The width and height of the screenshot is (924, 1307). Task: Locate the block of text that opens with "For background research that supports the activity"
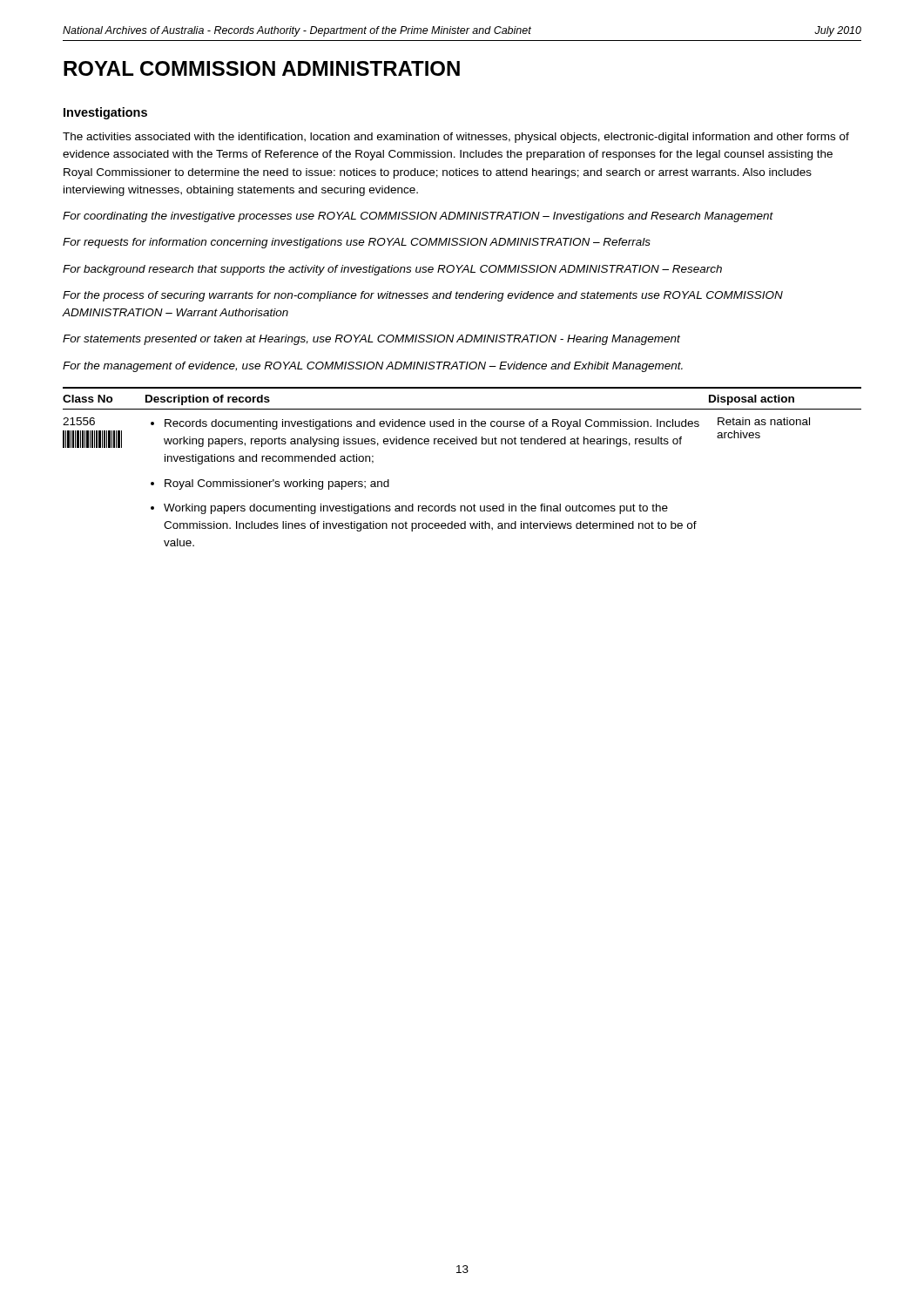pyautogui.click(x=393, y=268)
